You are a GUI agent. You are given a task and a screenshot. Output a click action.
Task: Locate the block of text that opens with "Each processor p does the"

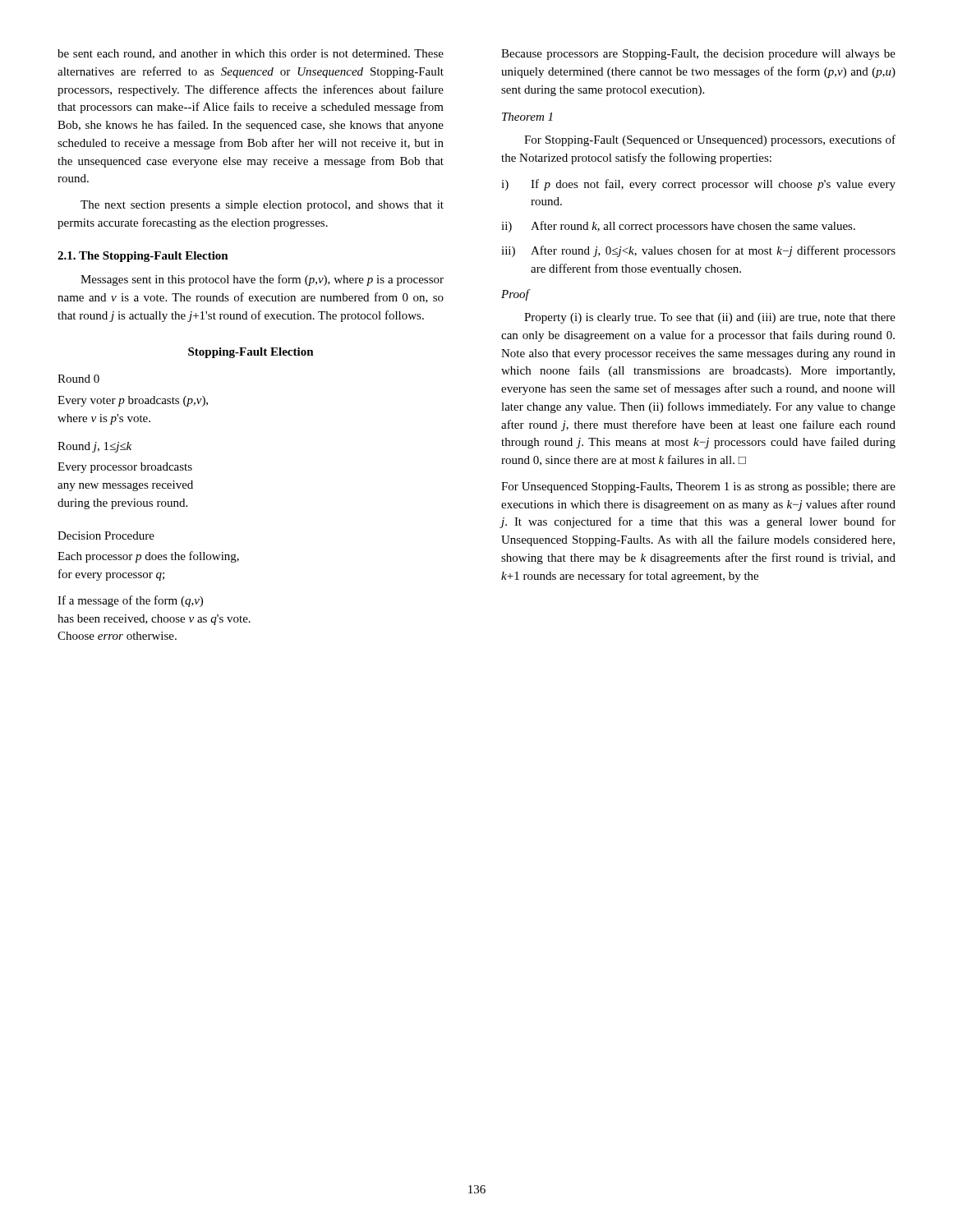coord(148,557)
